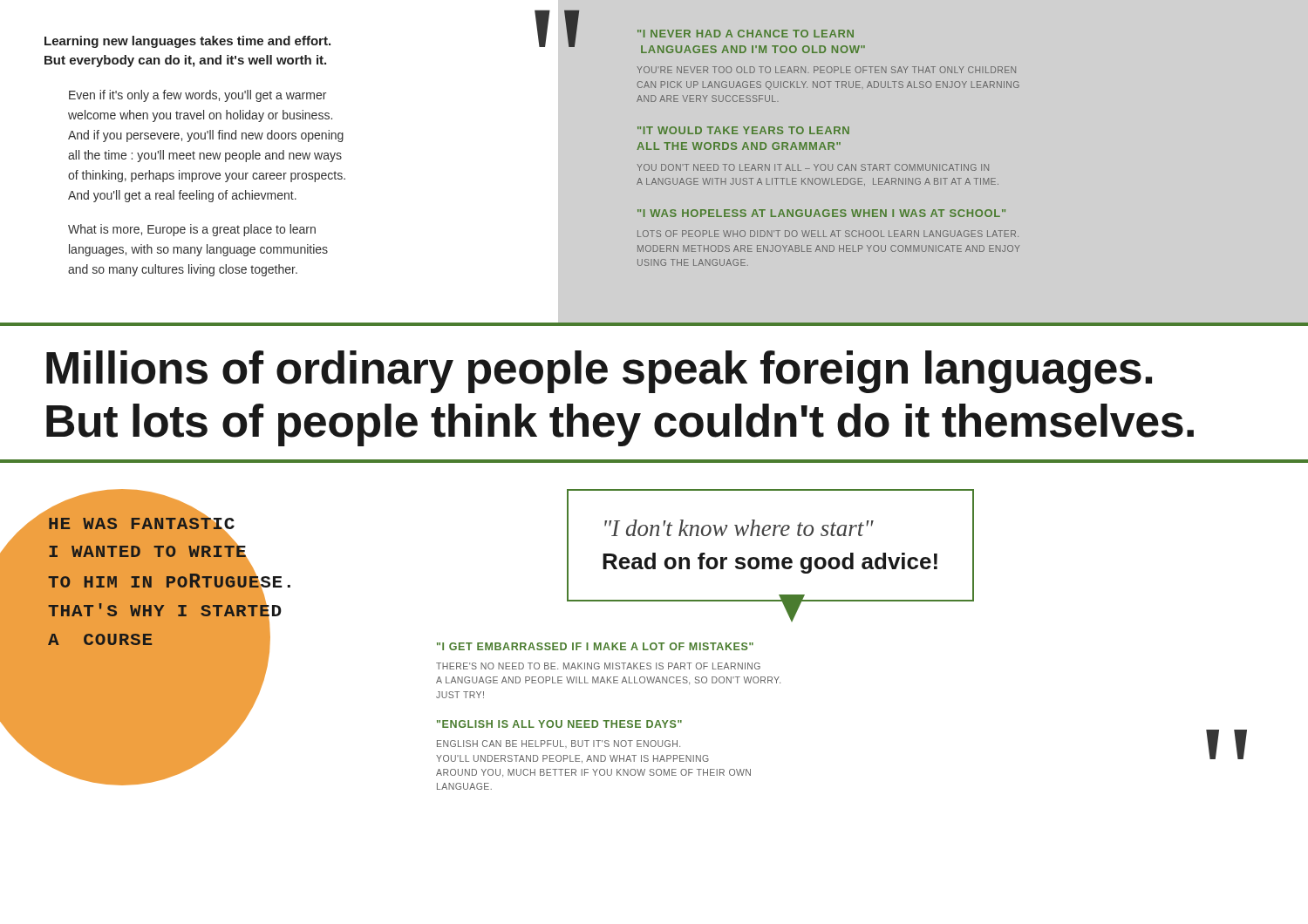Click on the region starting ""I don't know where"
Screen dimensions: 924x1308
770,557
